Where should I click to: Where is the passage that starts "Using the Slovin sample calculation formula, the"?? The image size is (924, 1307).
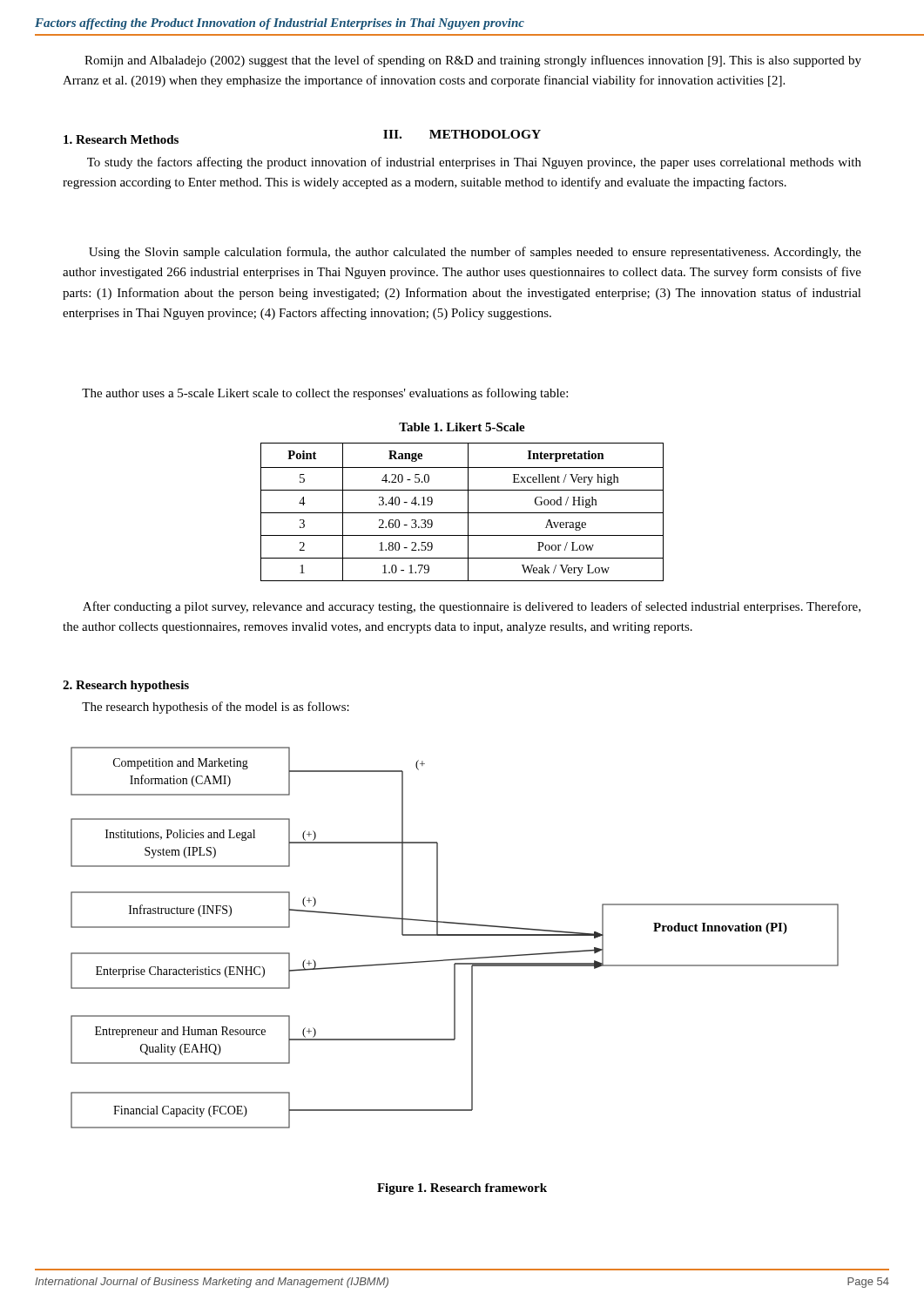462,282
